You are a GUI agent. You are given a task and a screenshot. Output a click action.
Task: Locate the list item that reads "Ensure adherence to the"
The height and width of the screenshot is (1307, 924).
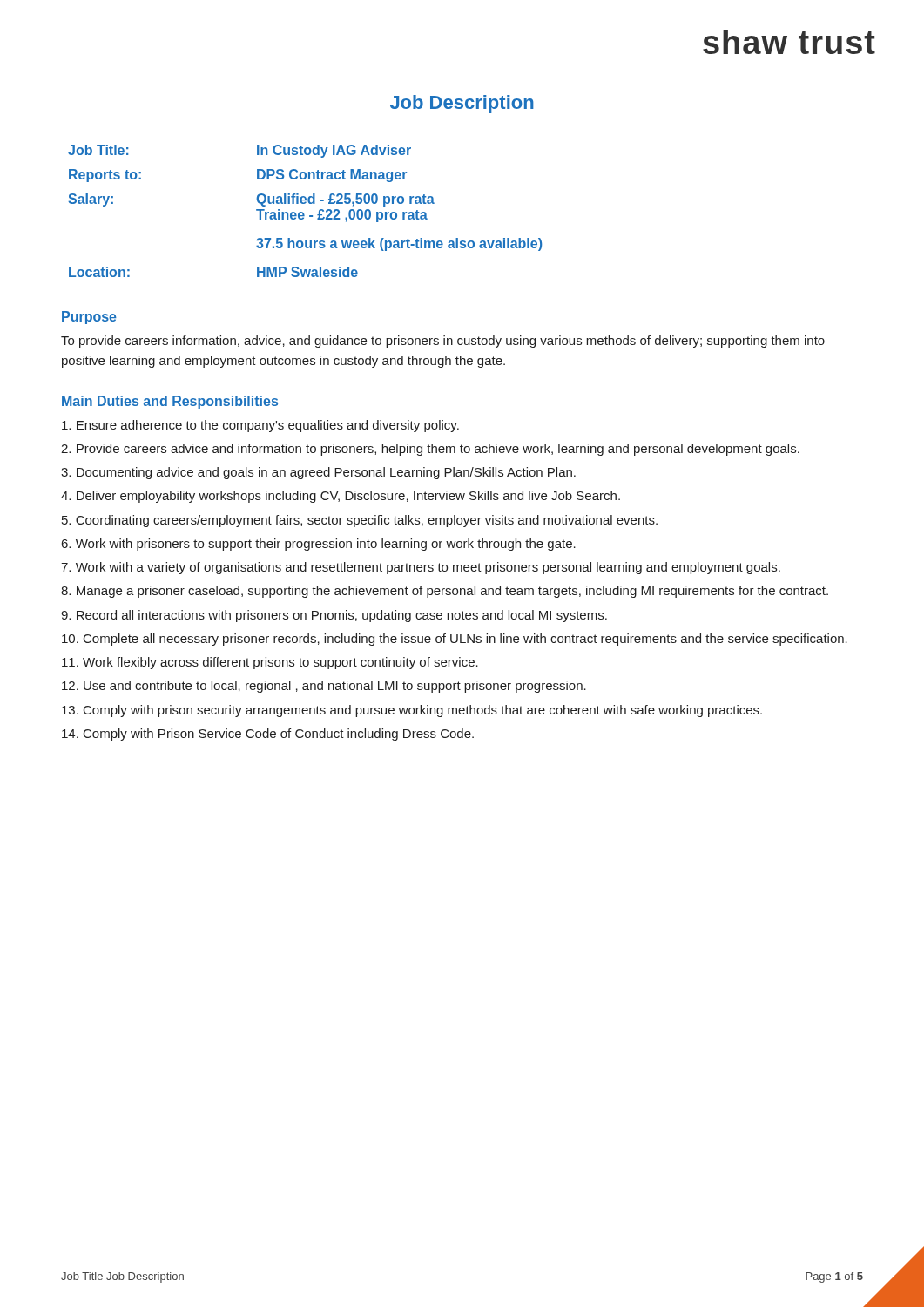(x=260, y=424)
